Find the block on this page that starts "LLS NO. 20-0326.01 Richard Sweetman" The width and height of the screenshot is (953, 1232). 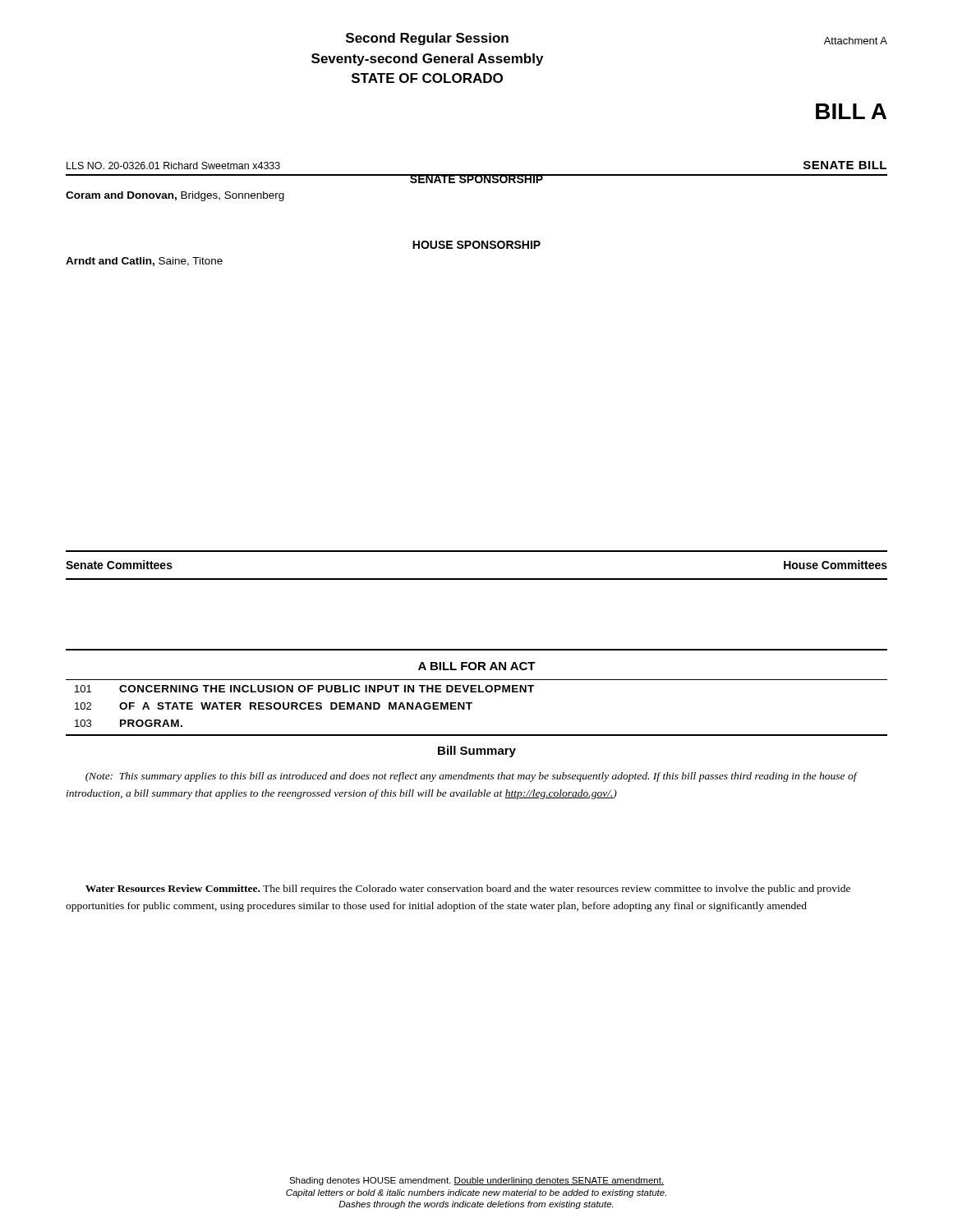173,166
